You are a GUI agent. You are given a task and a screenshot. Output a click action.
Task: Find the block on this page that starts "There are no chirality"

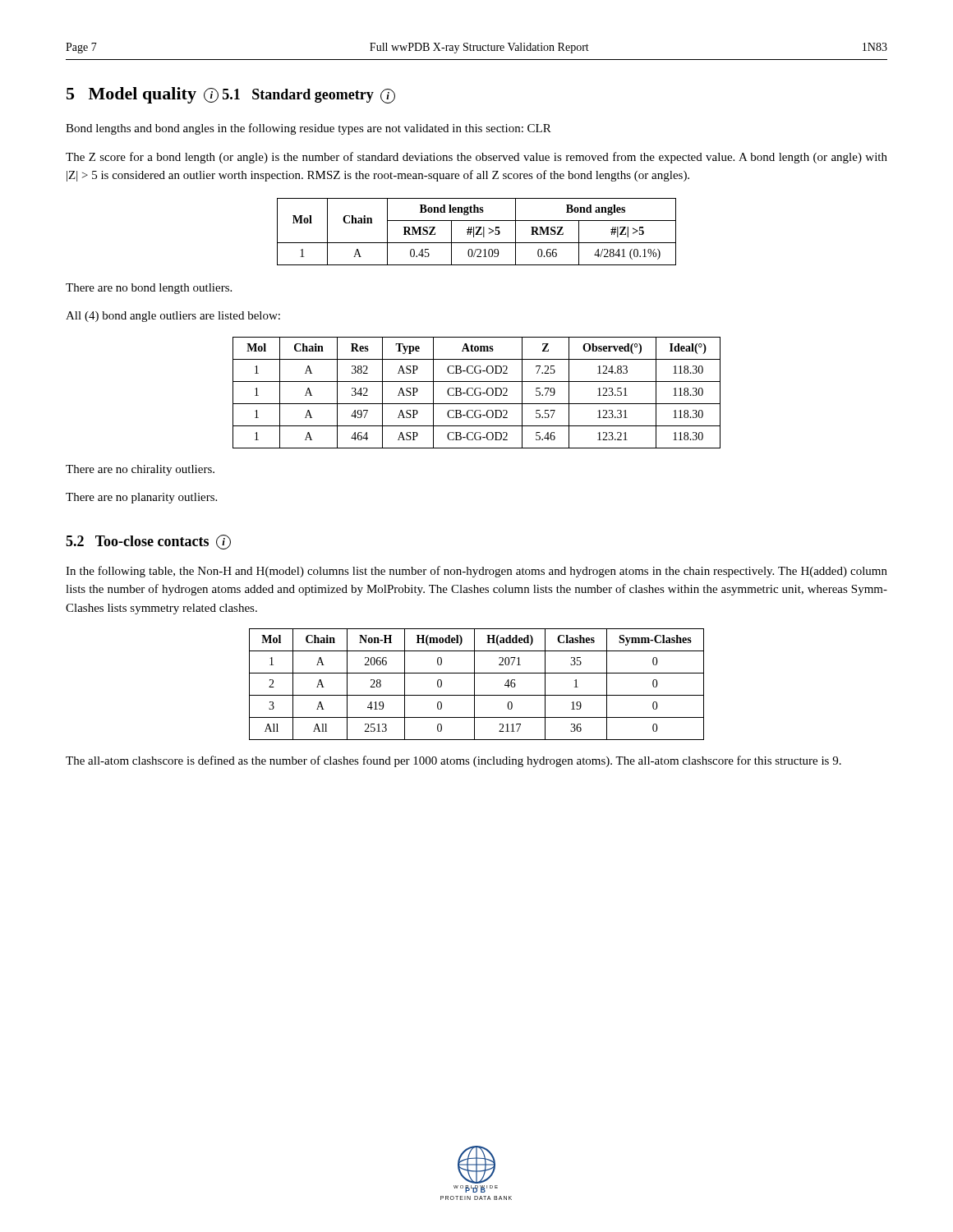point(140,470)
